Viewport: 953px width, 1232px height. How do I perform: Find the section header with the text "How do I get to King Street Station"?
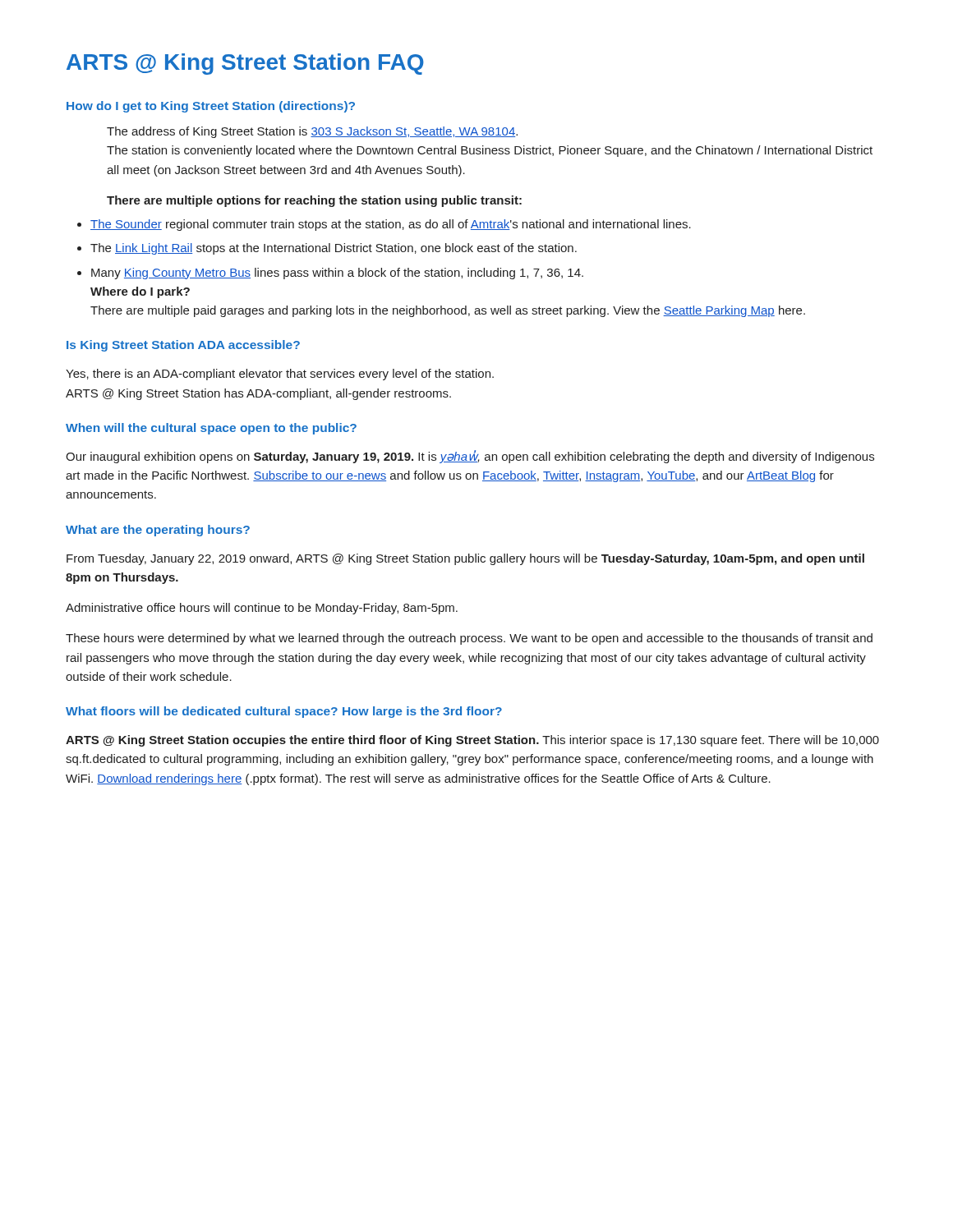(211, 107)
